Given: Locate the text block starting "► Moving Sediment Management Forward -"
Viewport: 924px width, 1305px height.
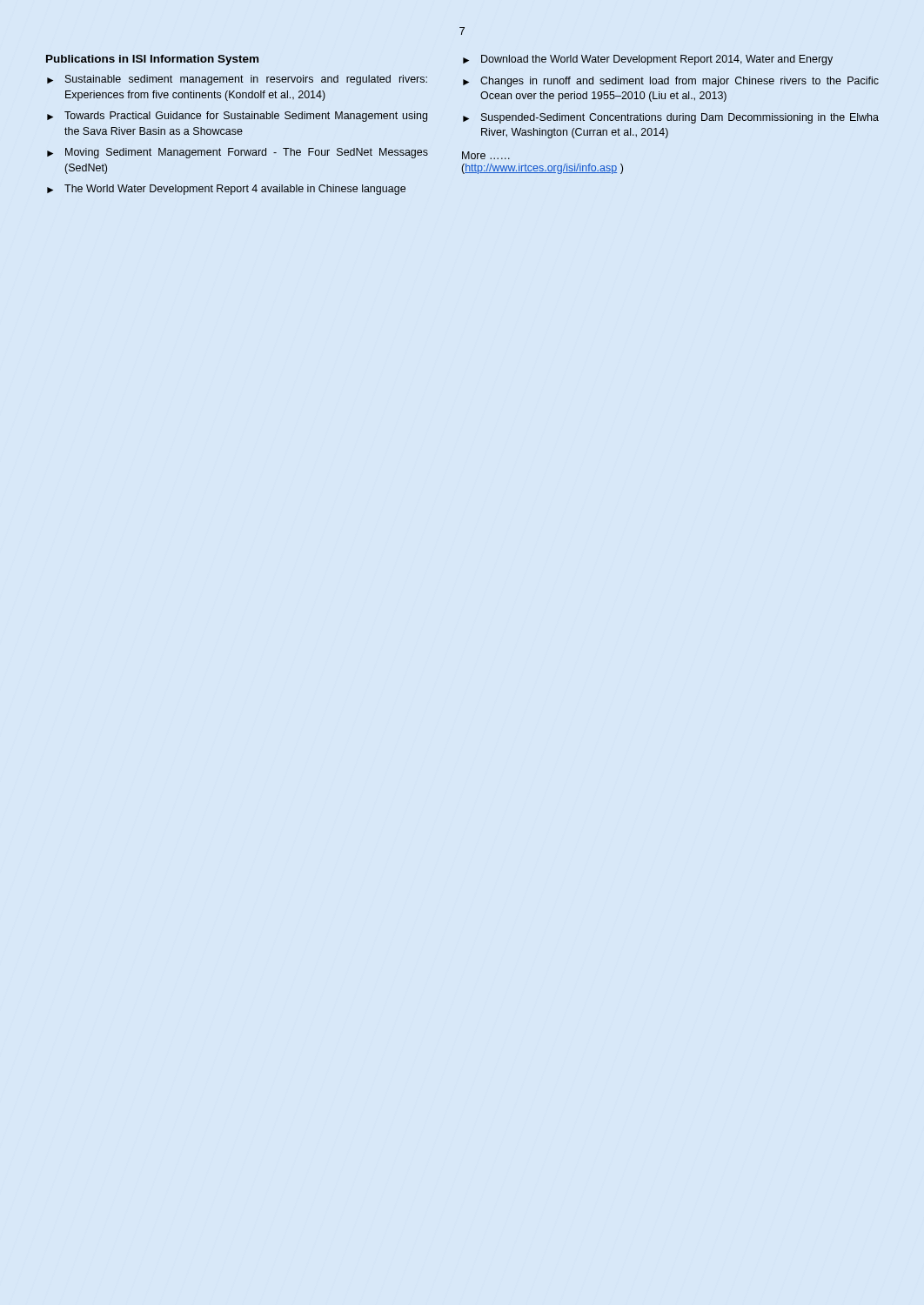Looking at the screenshot, I should click(x=237, y=161).
